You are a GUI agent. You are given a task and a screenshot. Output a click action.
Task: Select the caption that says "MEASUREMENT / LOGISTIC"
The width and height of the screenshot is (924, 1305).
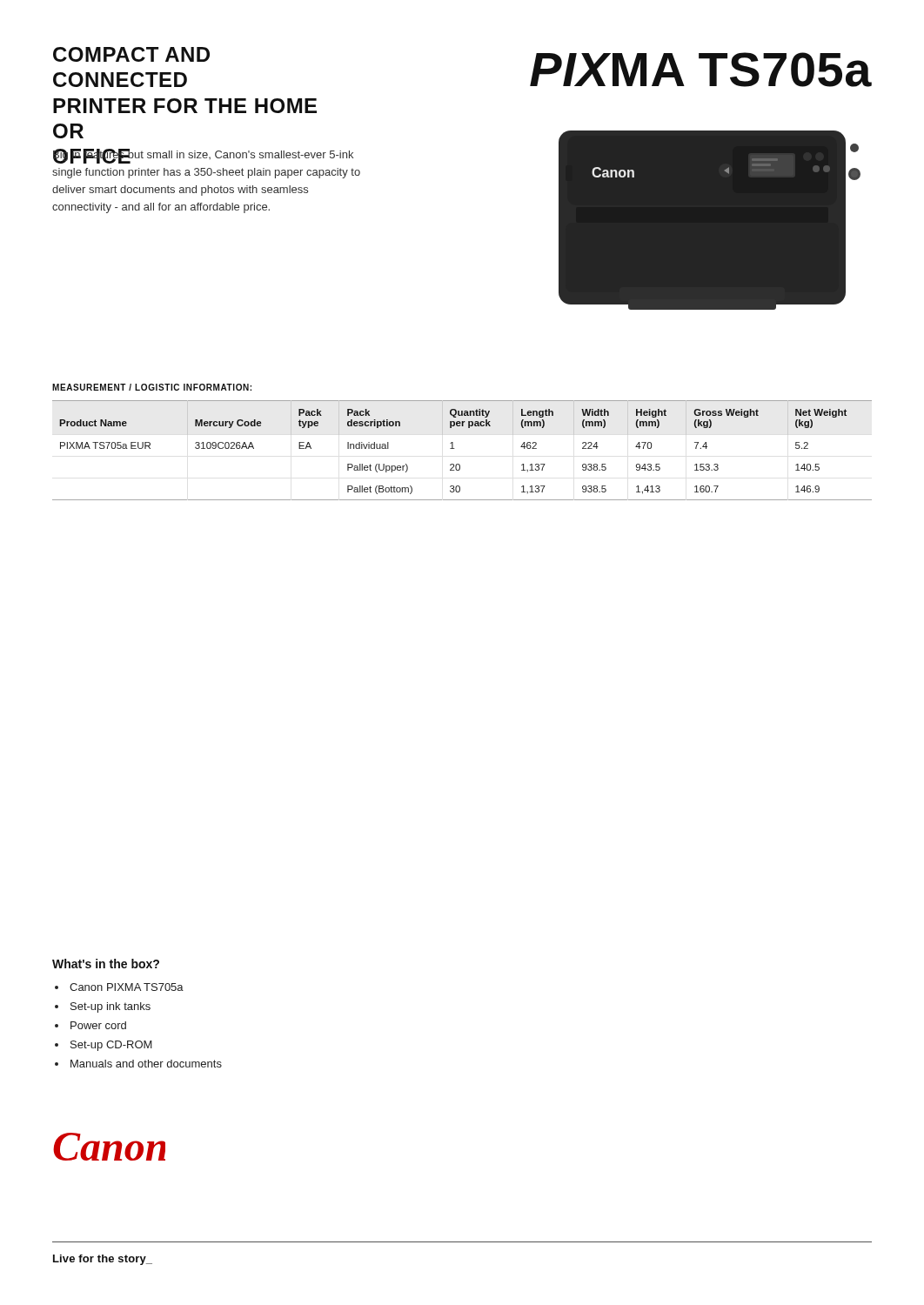click(153, 388)
